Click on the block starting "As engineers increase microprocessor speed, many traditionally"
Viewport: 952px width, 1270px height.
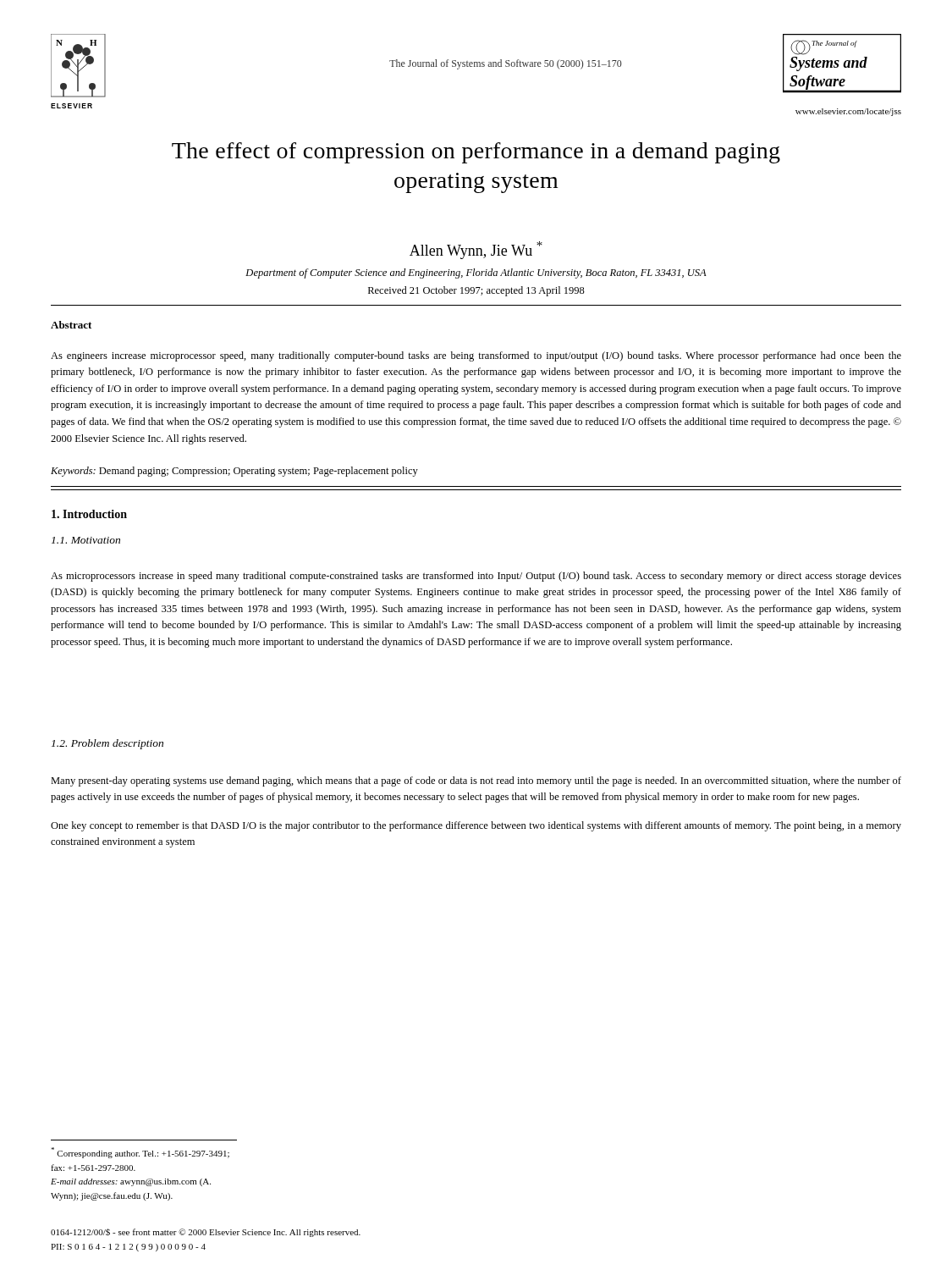pyautogui.click(x=476, y=397)
